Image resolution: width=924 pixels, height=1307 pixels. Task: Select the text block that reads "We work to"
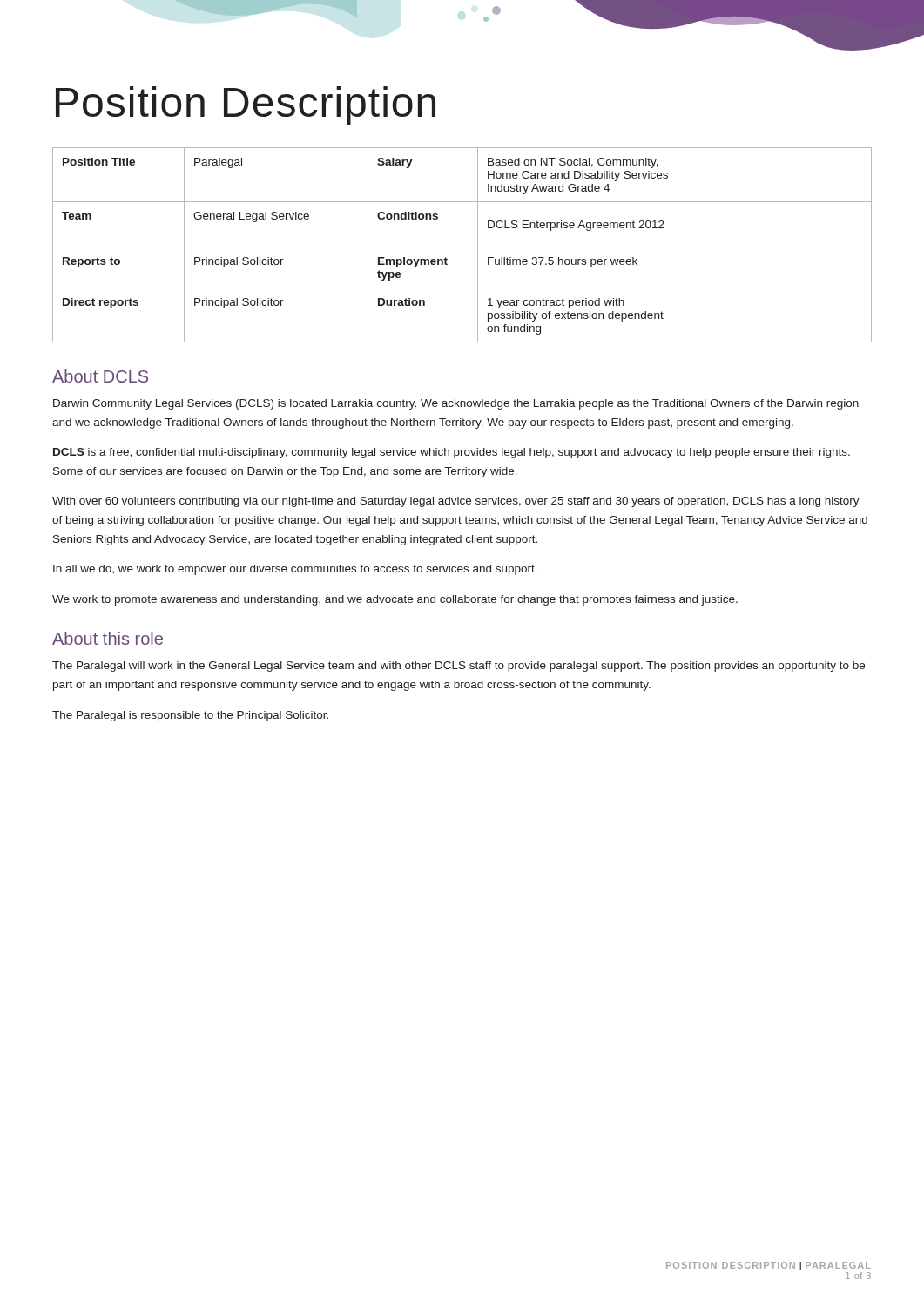click(x=395, y=599)
